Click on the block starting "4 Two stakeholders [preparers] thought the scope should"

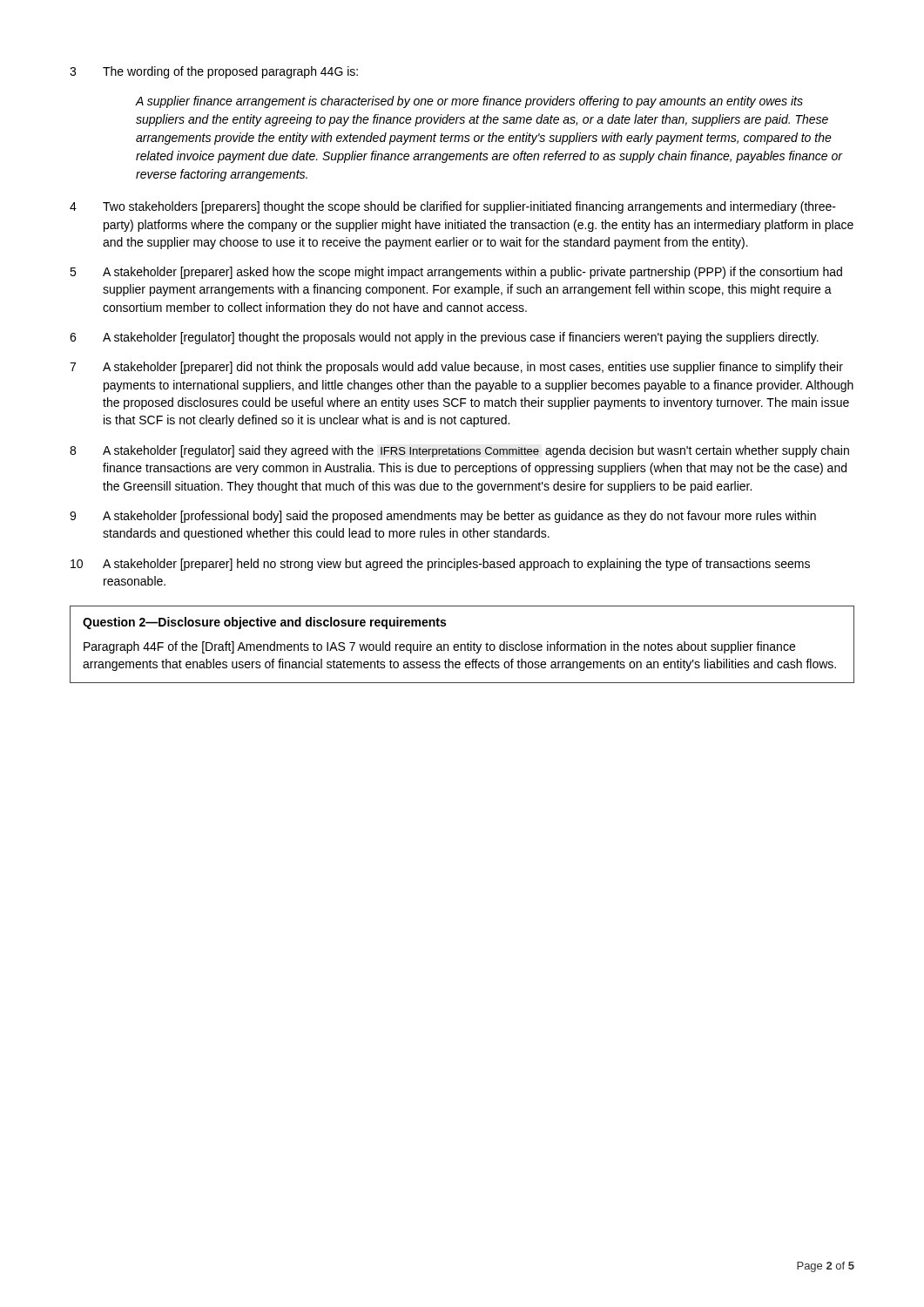pyautogui.click(x=462, y=225)
